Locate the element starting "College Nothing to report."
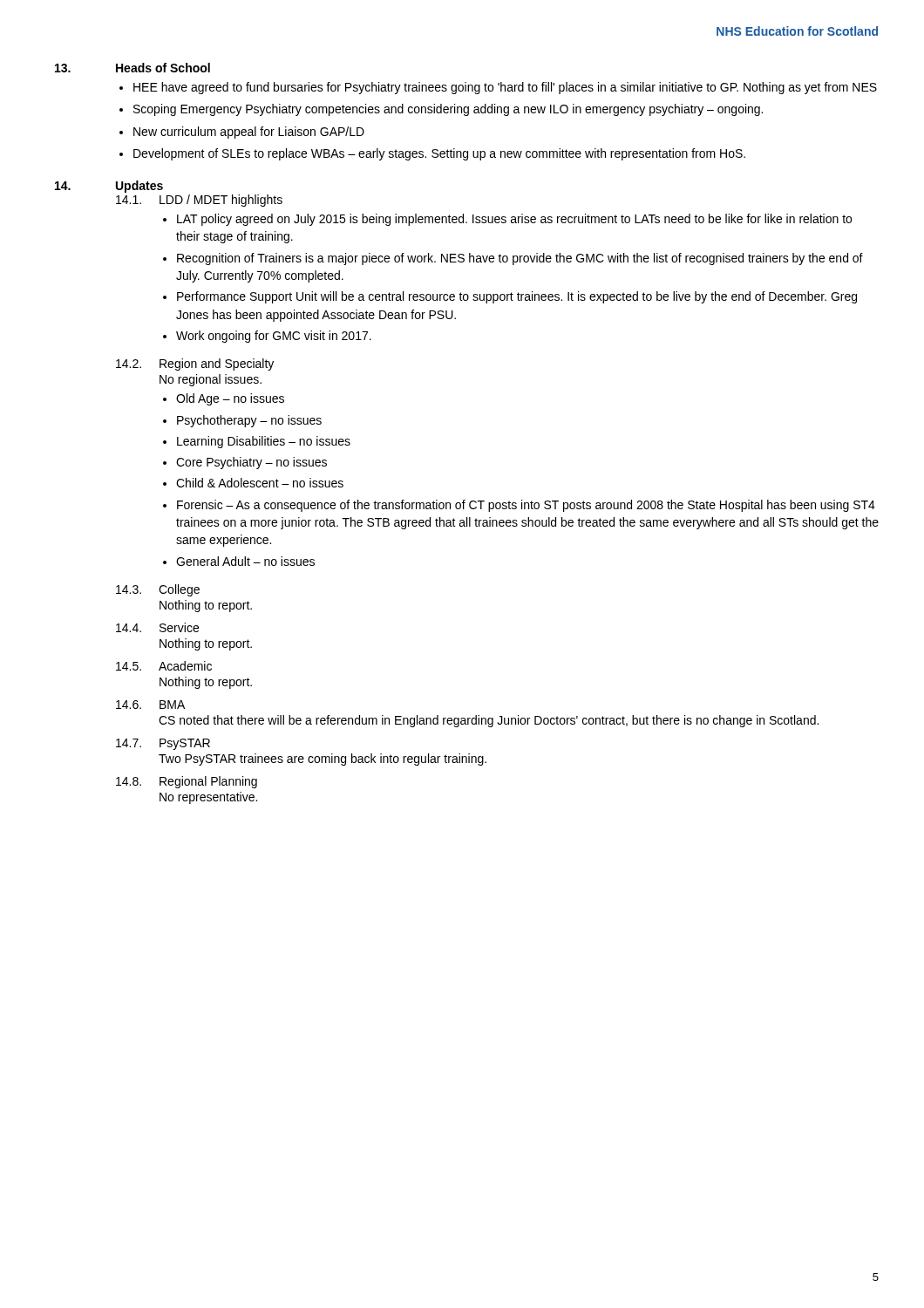924x1308 pixels. click(179, 590)
